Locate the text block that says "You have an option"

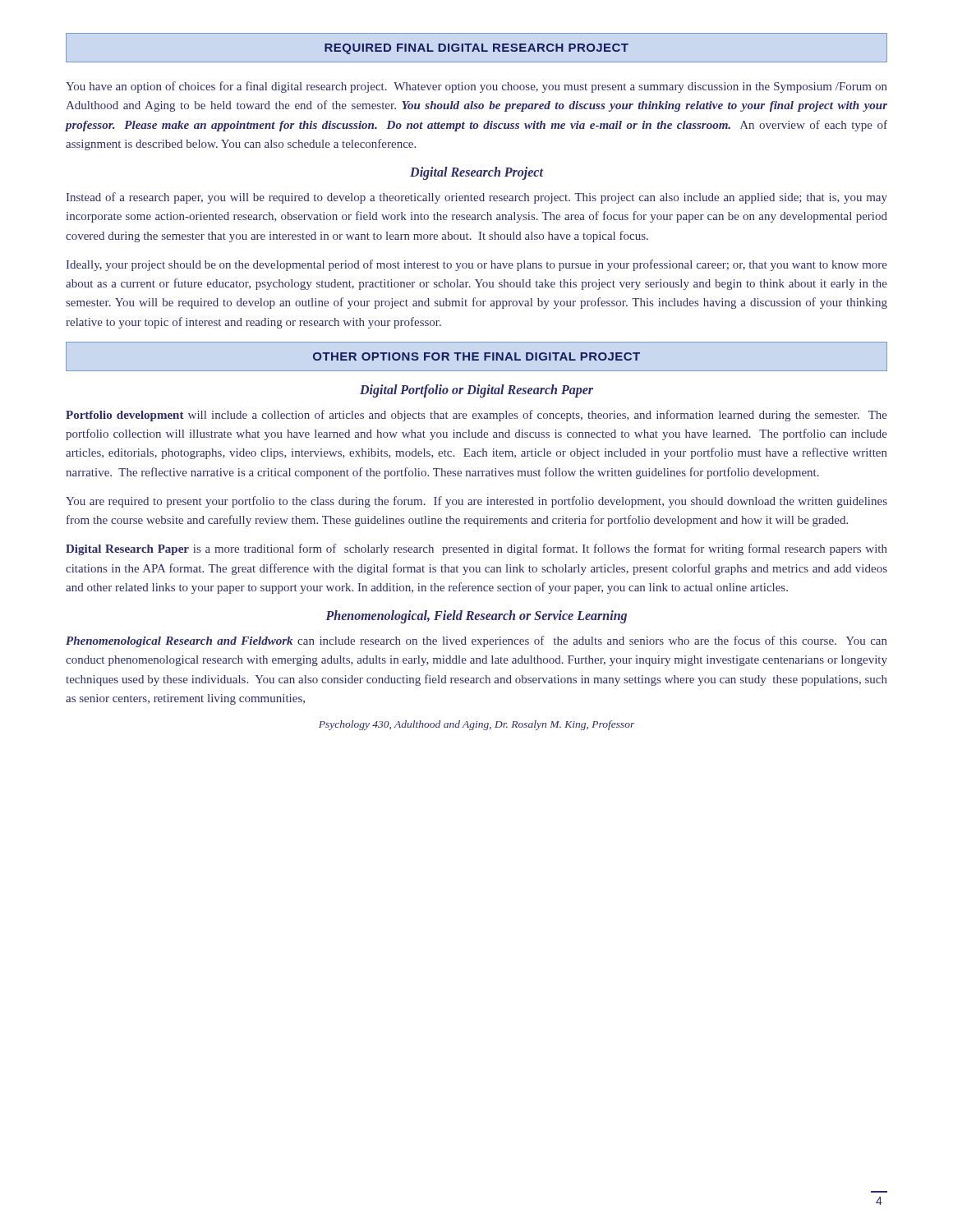click(x=476, y=115)
